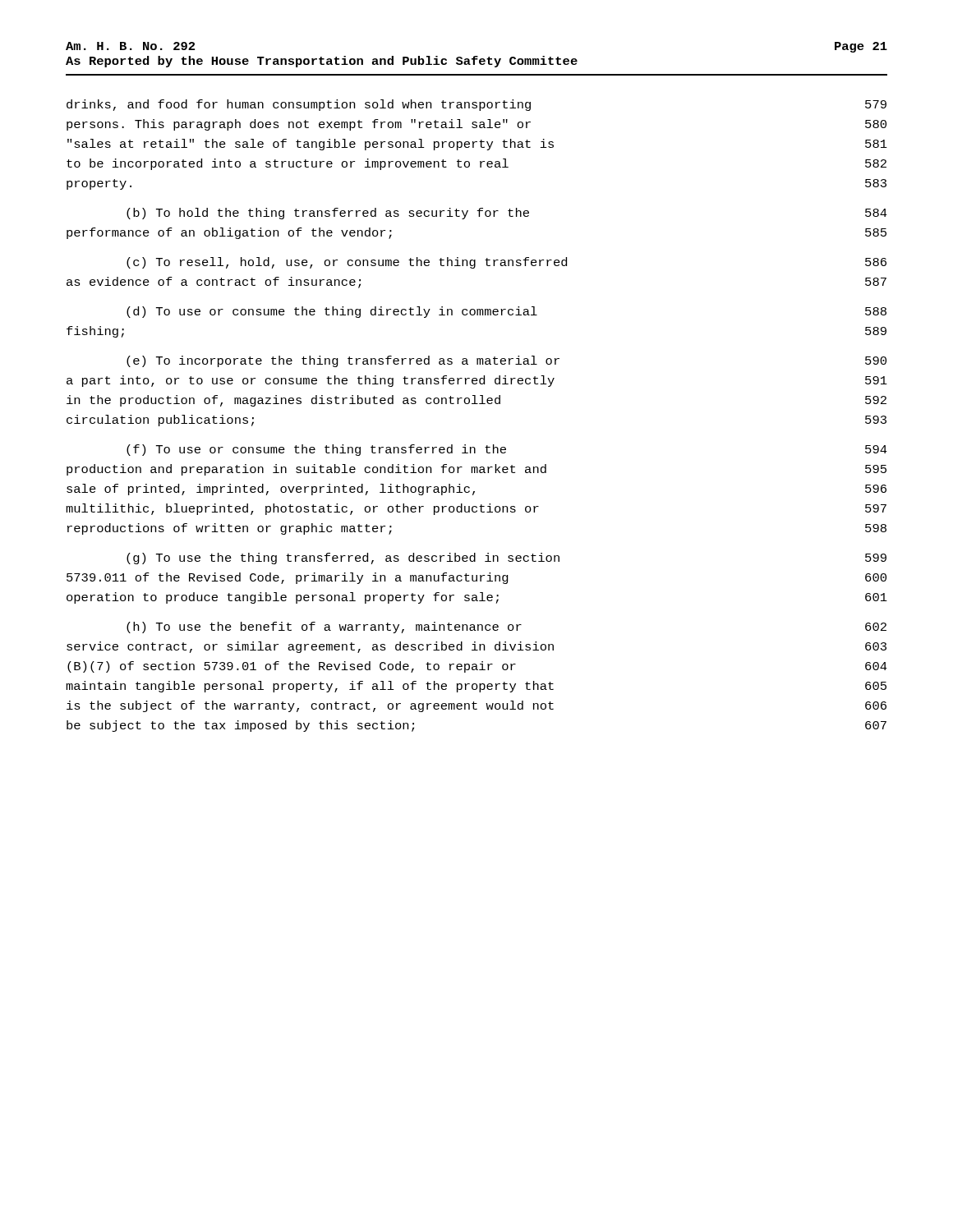Point to the text starting "(f) To use or consume the thing"
This screenshot has width=953, height=1232.
476,490
